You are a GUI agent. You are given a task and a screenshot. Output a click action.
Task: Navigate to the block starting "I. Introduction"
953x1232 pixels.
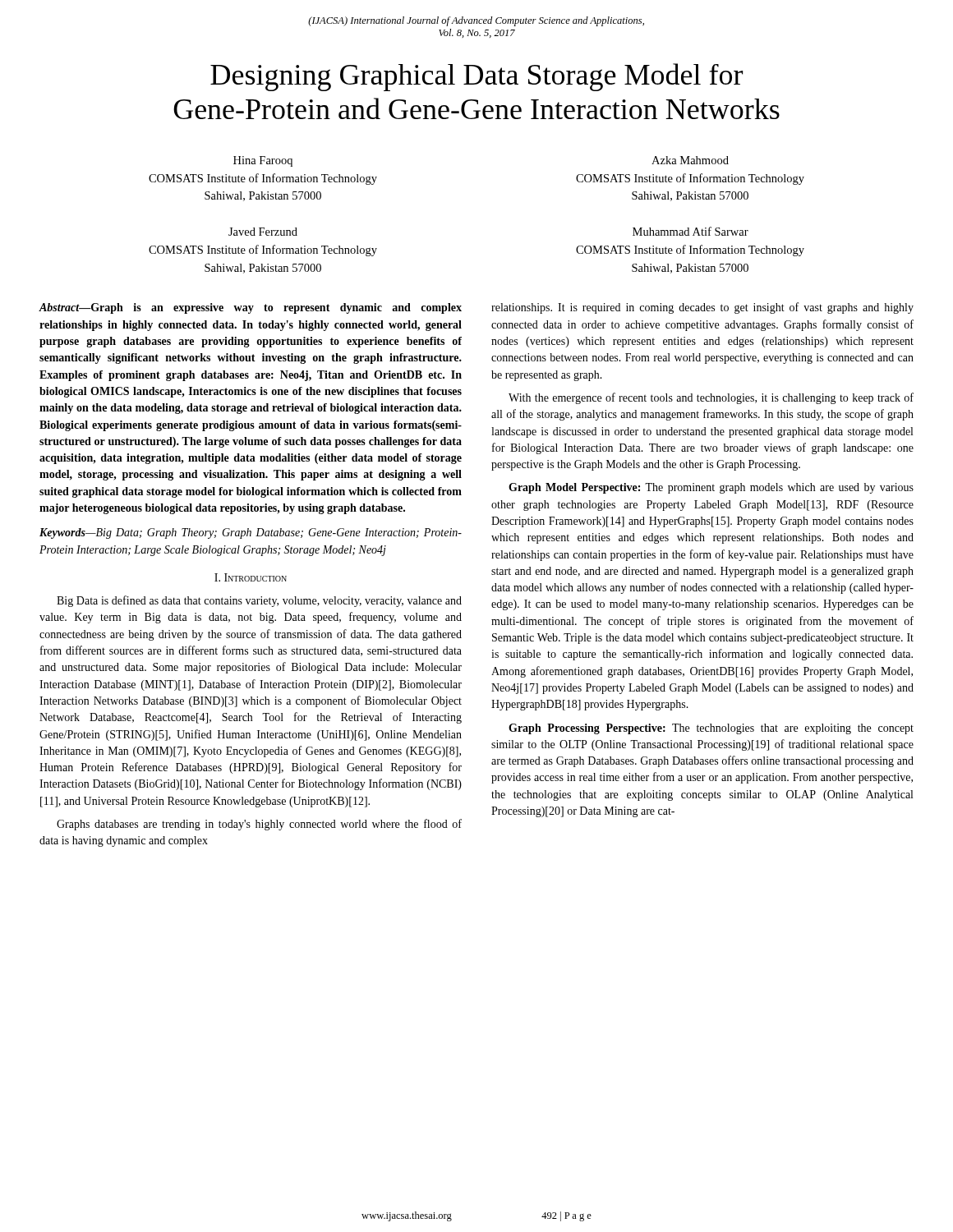(x=251, y=578)
